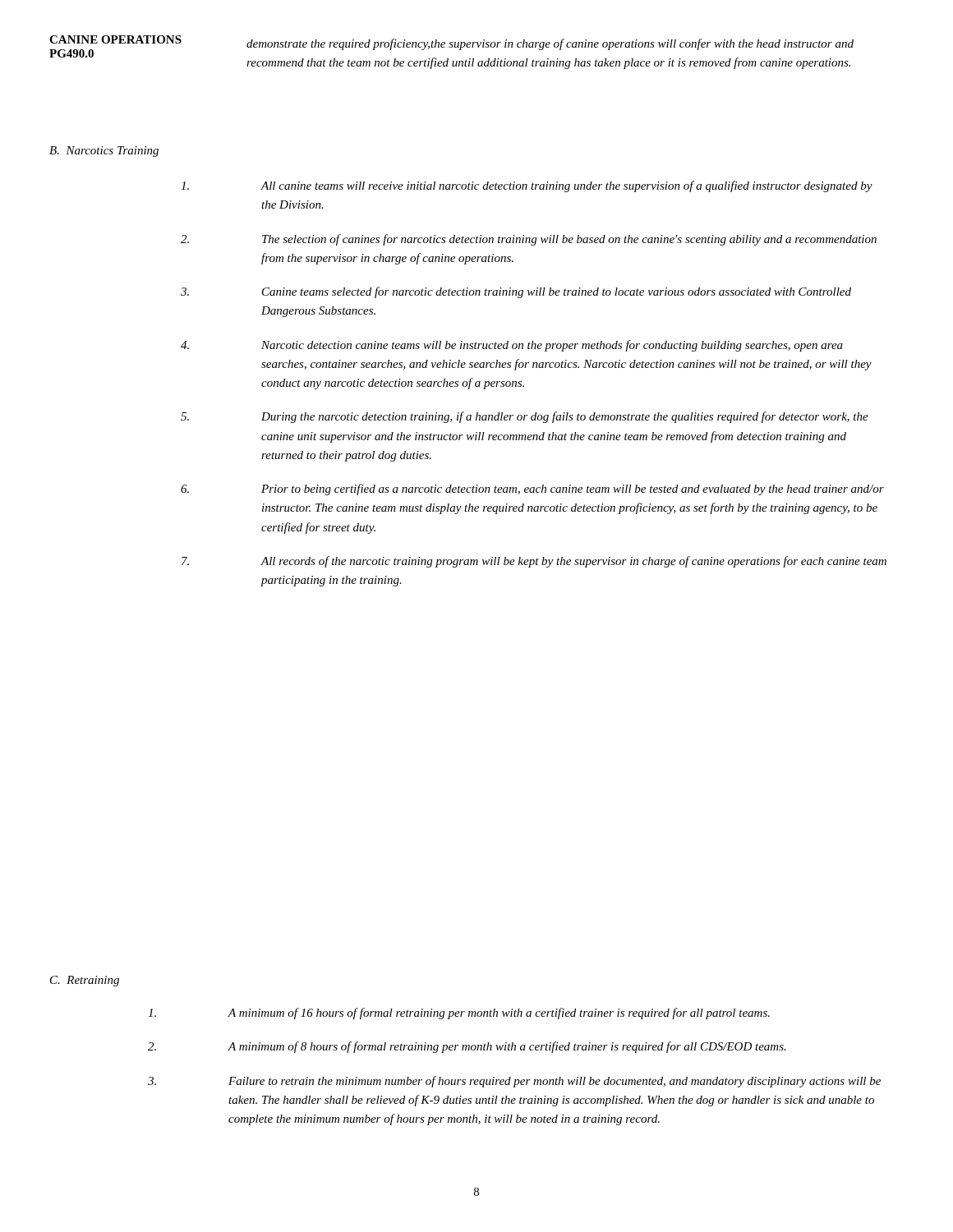Click the passage that begins "6. Prior to being"
The width and height of the screenshot is (953, 1232).
click(468, 508)
